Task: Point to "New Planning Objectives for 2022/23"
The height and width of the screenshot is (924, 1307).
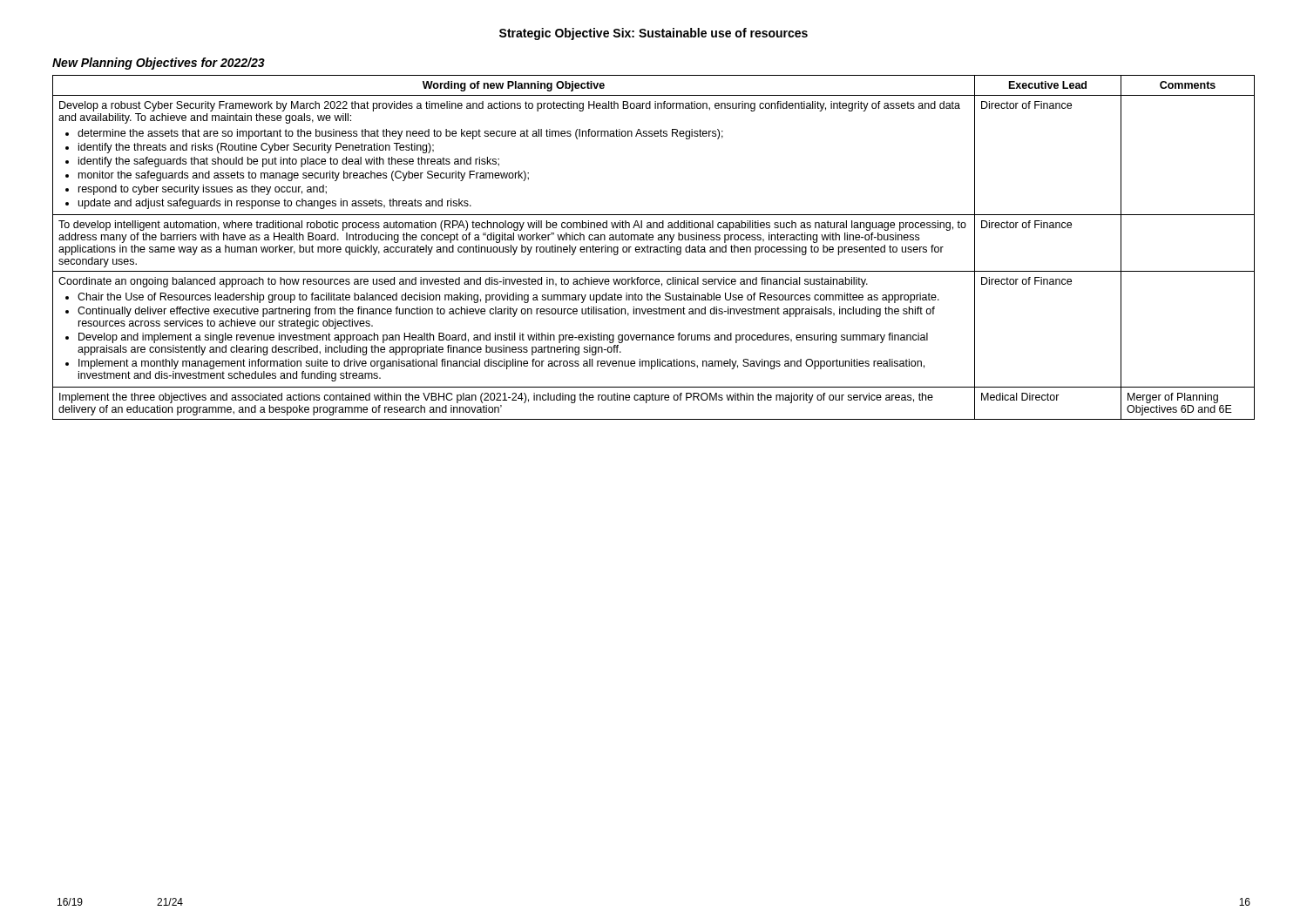Action: [158, 63]
